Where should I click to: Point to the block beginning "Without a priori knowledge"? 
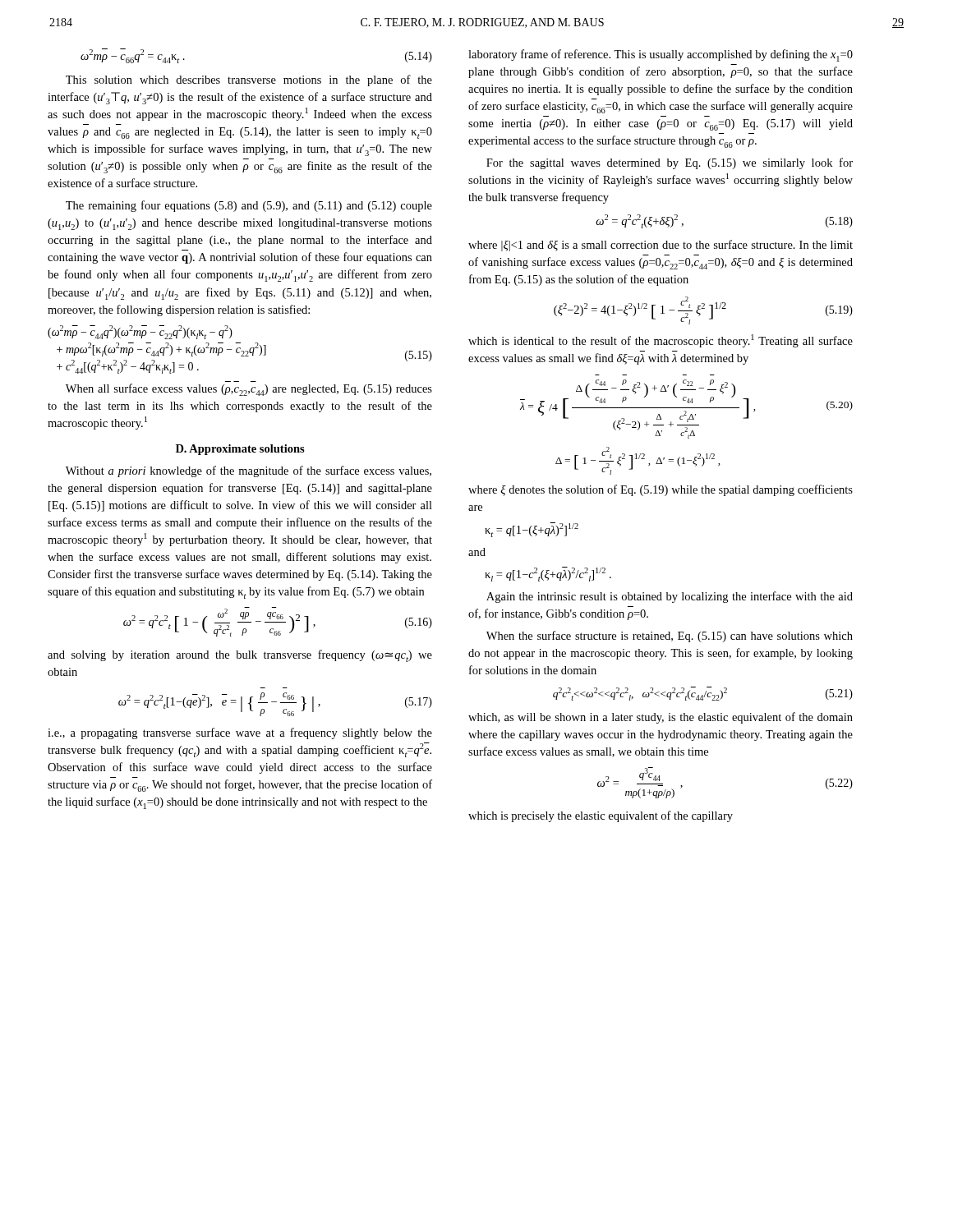240,531
